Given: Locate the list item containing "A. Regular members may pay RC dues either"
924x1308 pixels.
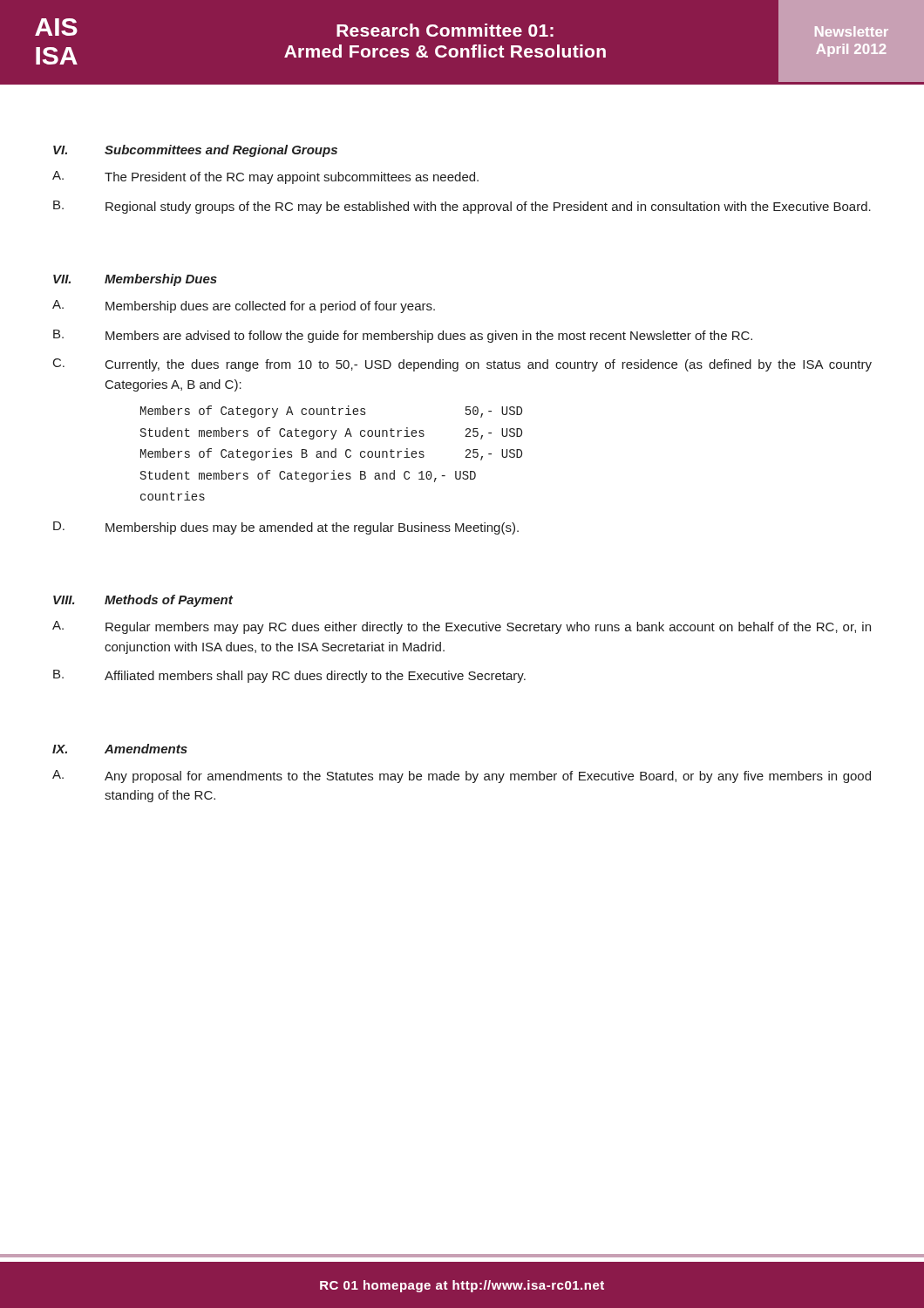Looking at the screenshot, I should click(462, 637).
